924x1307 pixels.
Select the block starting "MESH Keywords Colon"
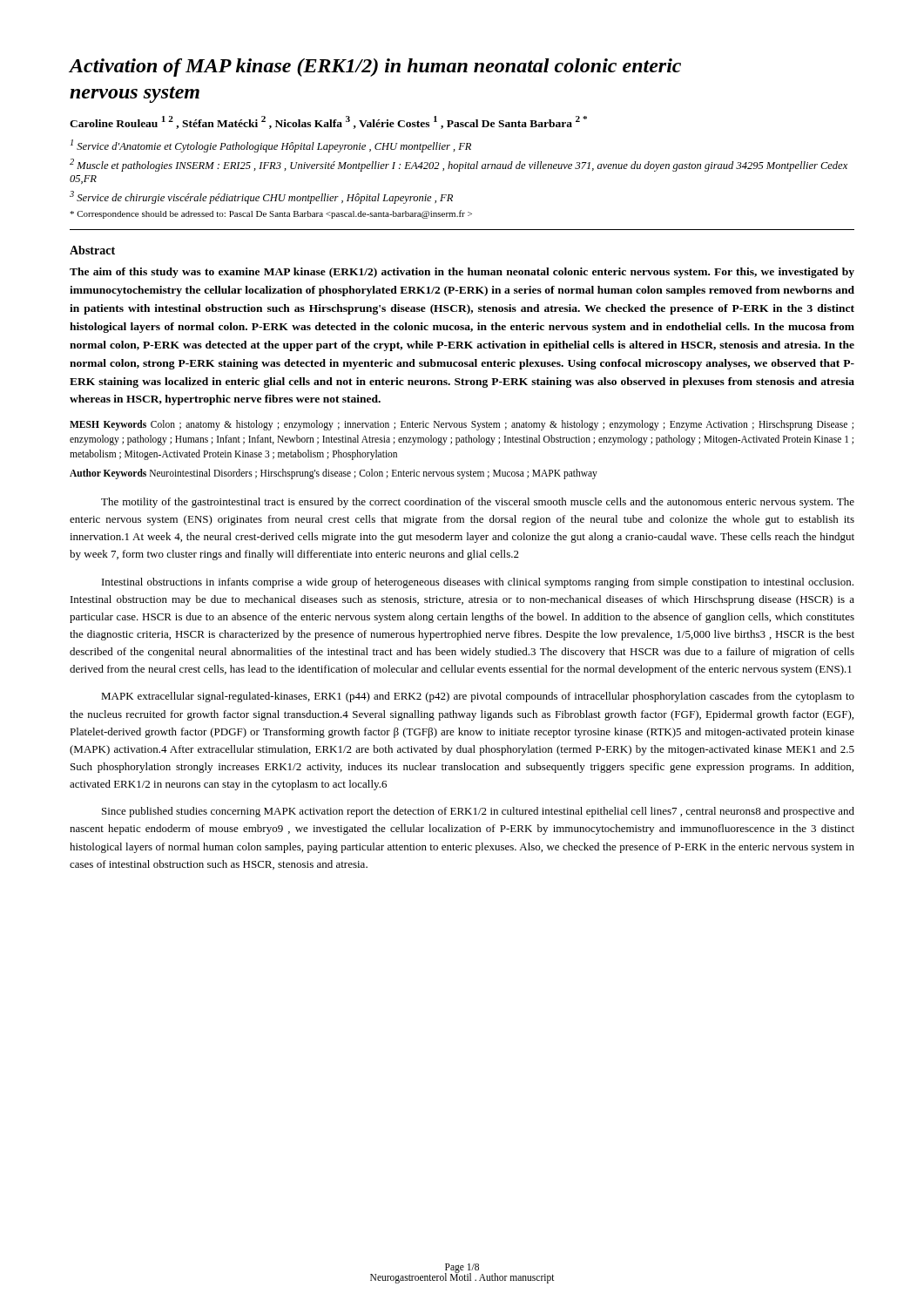(x=462, y=439)
